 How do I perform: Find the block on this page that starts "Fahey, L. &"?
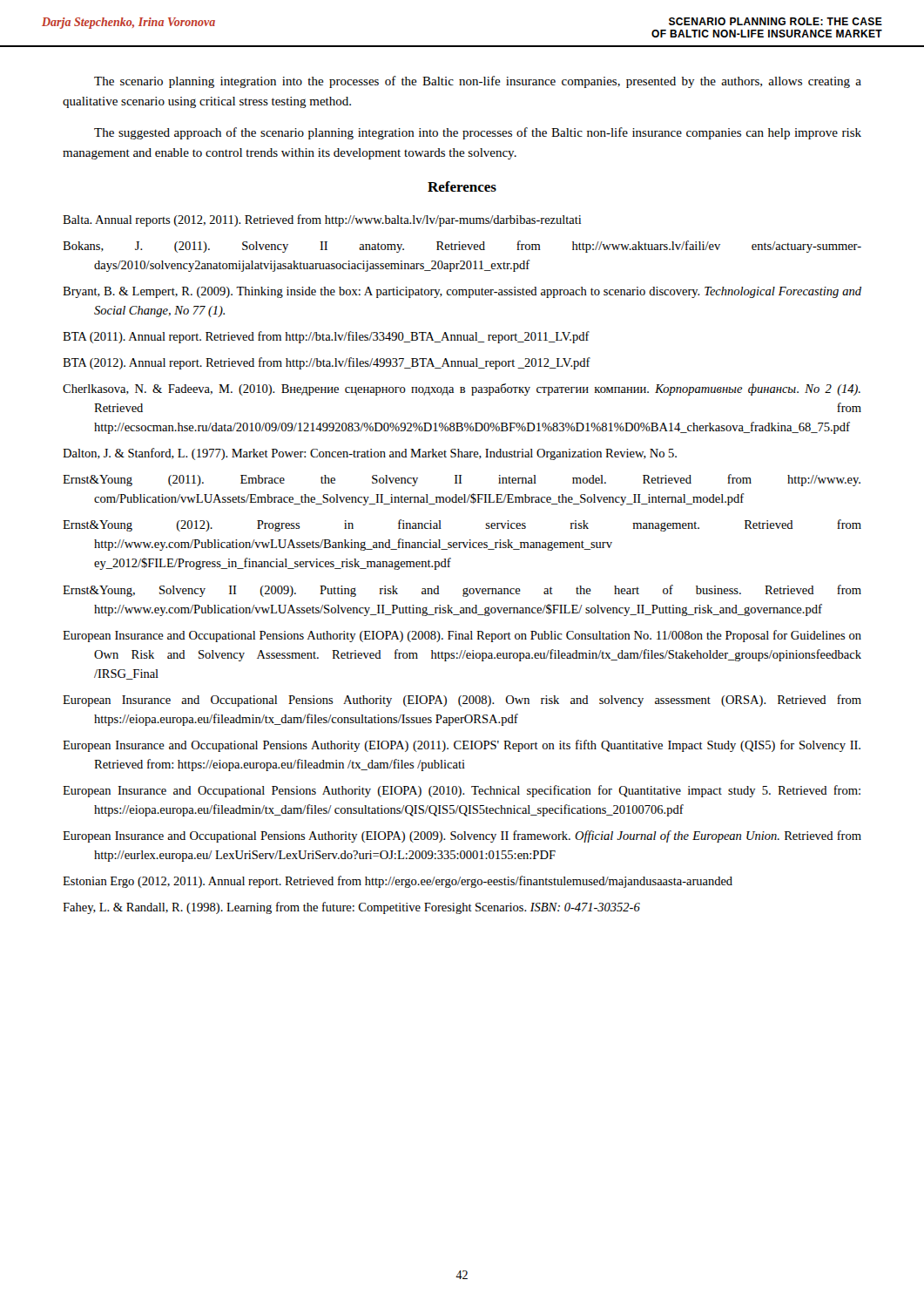(x=351, y=907)
